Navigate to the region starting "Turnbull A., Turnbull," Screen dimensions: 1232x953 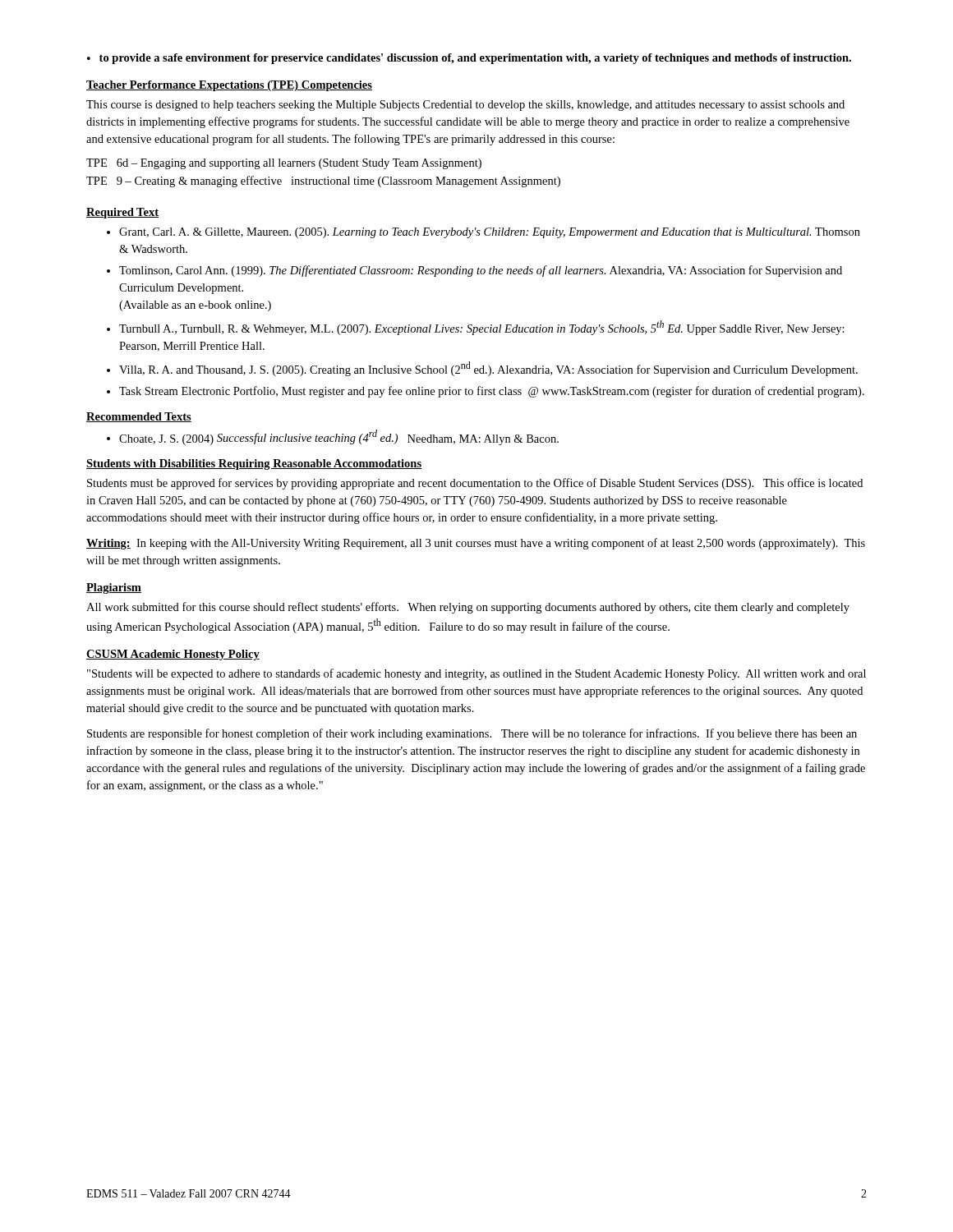[482, 335]
